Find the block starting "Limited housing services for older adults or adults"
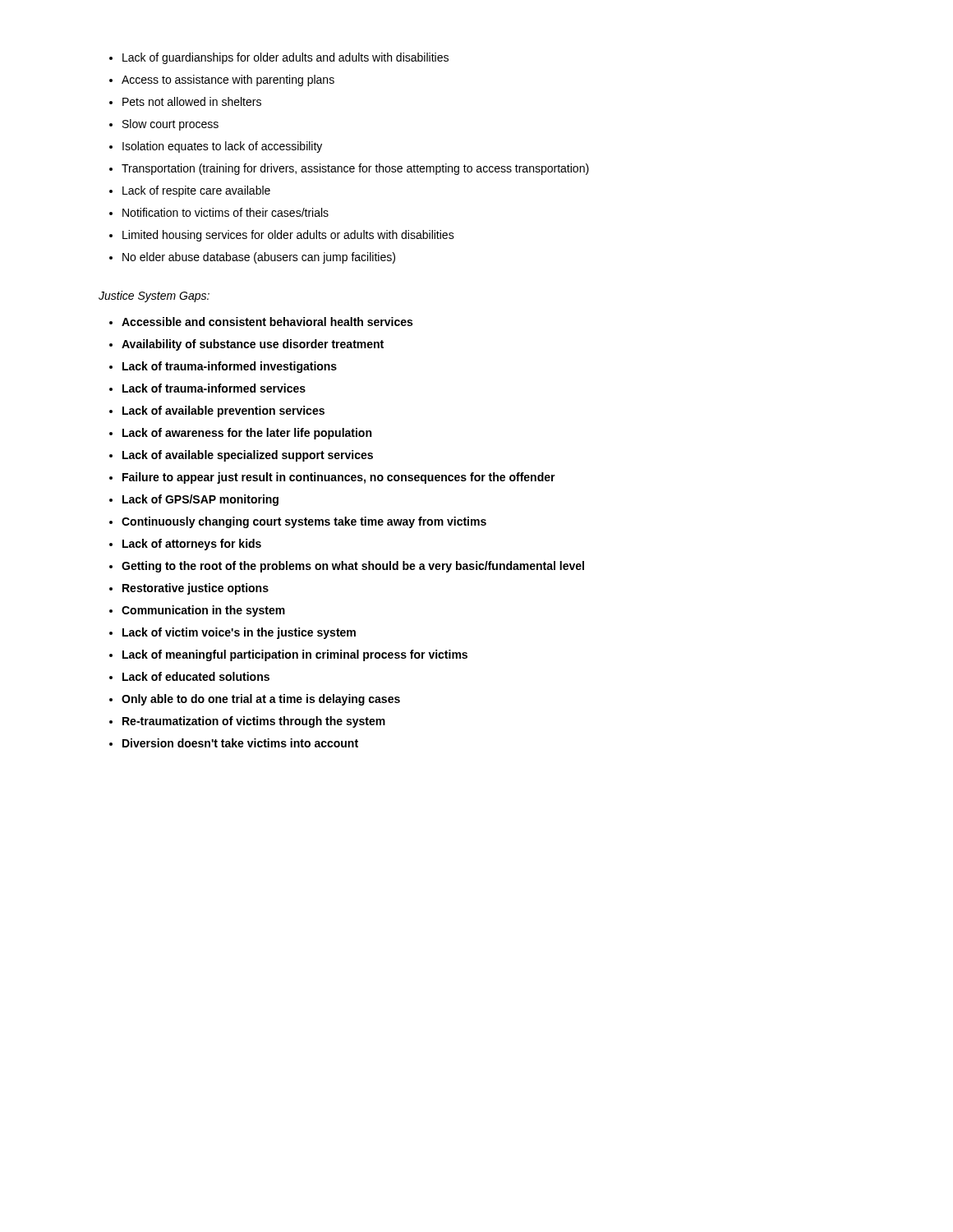The width and height of the screenshot is (953, 1232). [x=288, y=236]
